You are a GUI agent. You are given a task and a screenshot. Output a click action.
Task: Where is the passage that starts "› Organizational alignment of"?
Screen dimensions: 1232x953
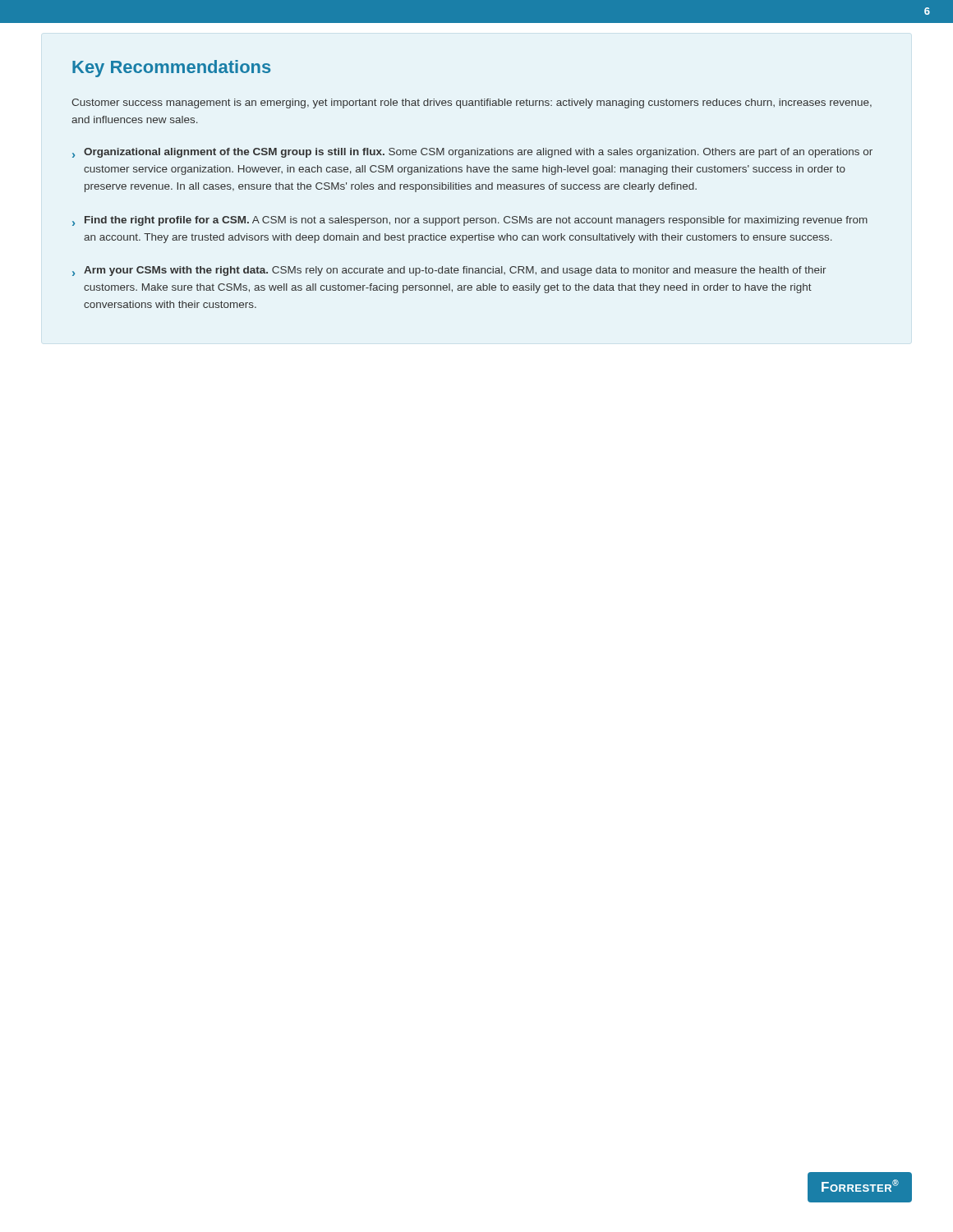476,169
